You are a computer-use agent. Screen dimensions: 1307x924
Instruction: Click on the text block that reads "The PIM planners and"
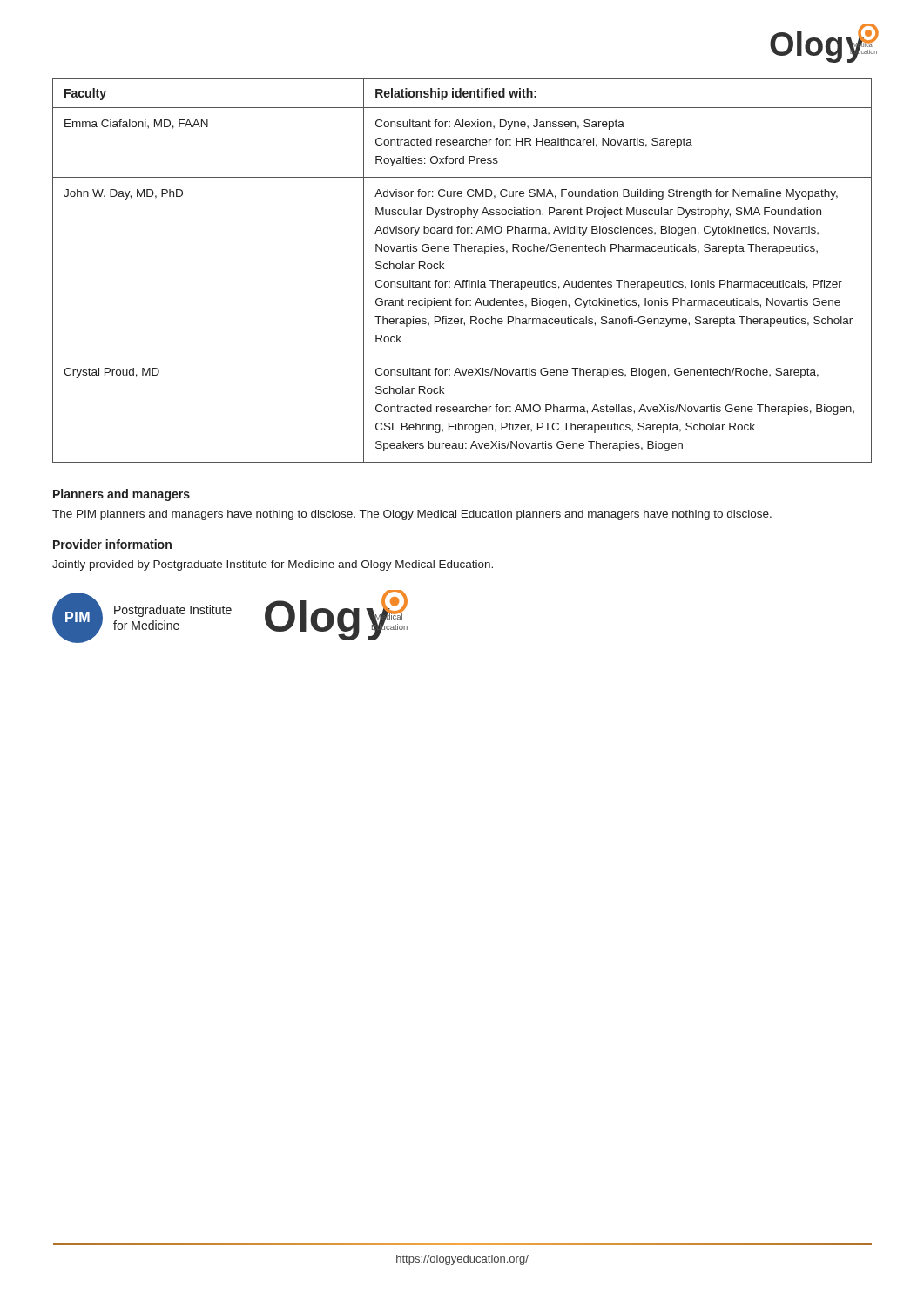[412, 513]
